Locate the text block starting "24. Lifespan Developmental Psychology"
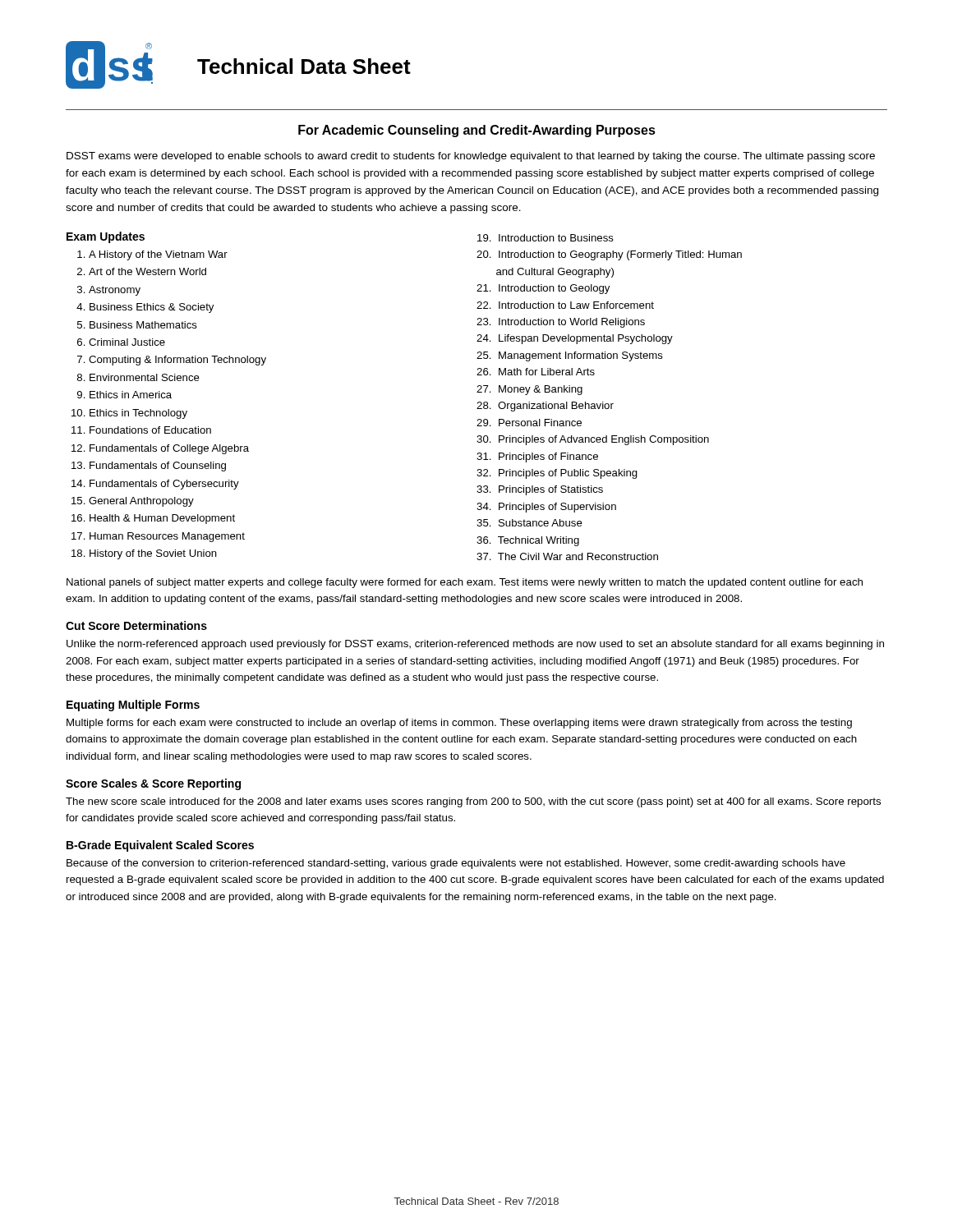The image size is (953, 1232). click(x=571, y=339)
